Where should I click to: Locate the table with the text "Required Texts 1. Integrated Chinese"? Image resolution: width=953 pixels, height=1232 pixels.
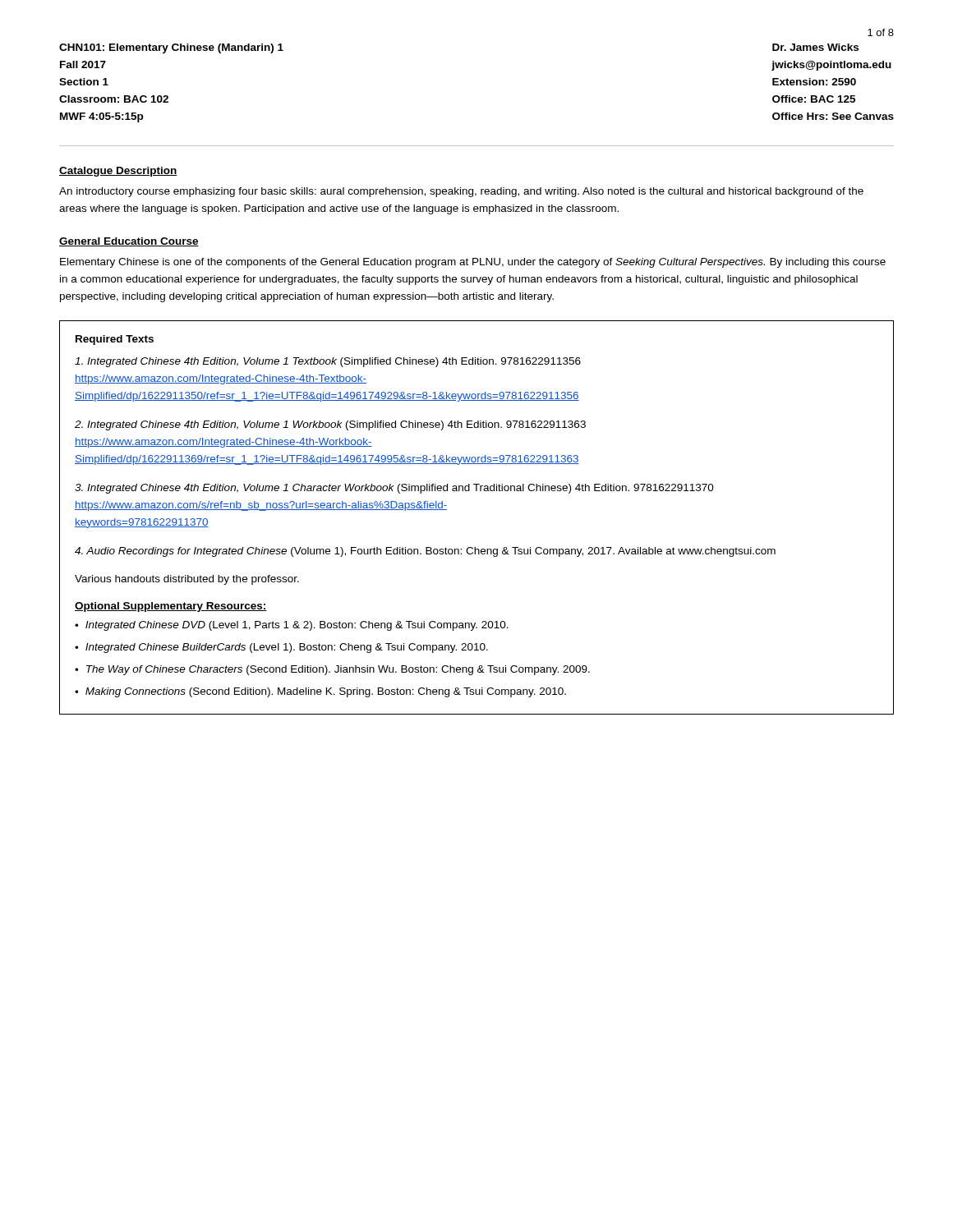476,518
